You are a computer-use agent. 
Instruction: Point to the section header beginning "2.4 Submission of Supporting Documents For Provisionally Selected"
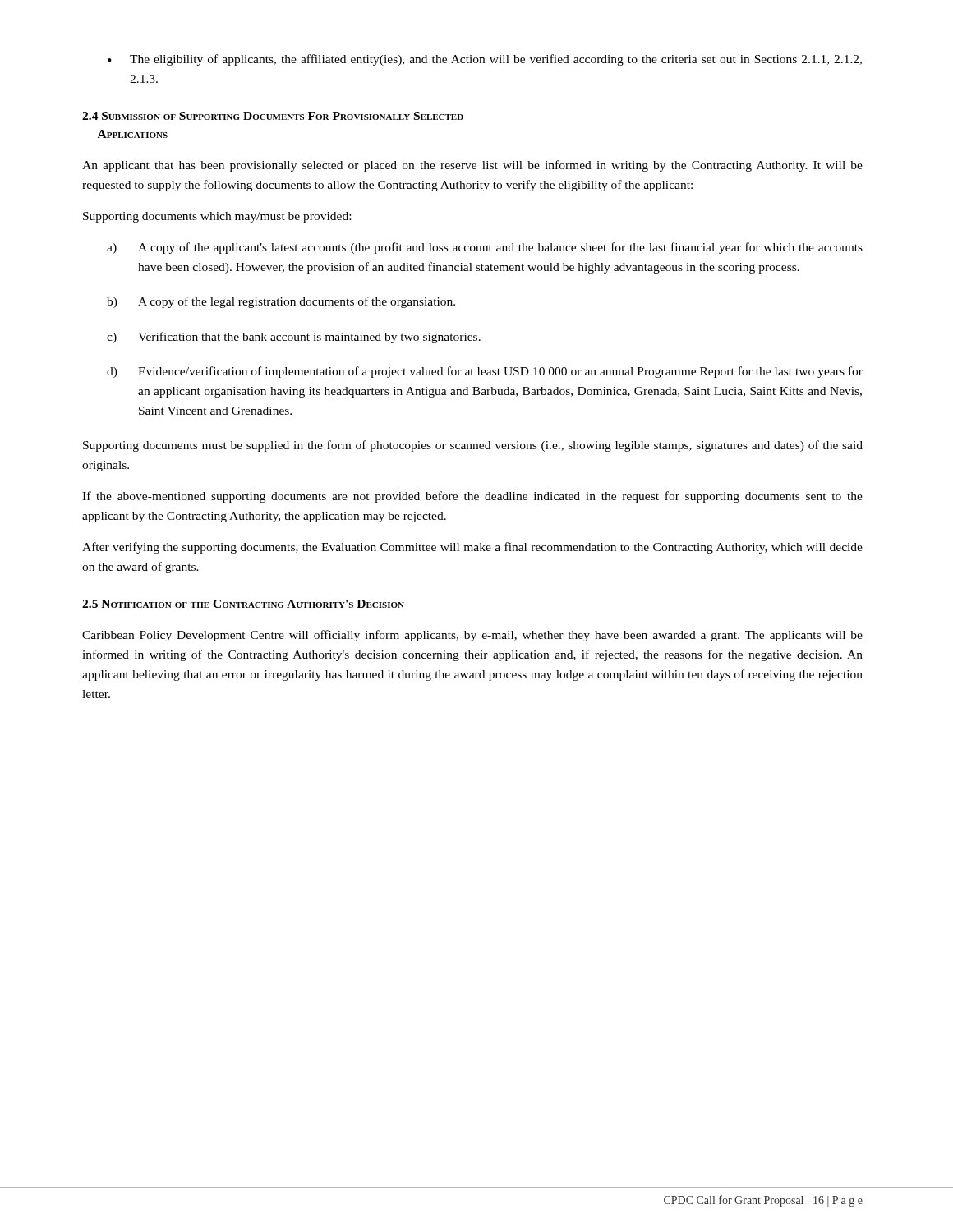pos(273,124)
